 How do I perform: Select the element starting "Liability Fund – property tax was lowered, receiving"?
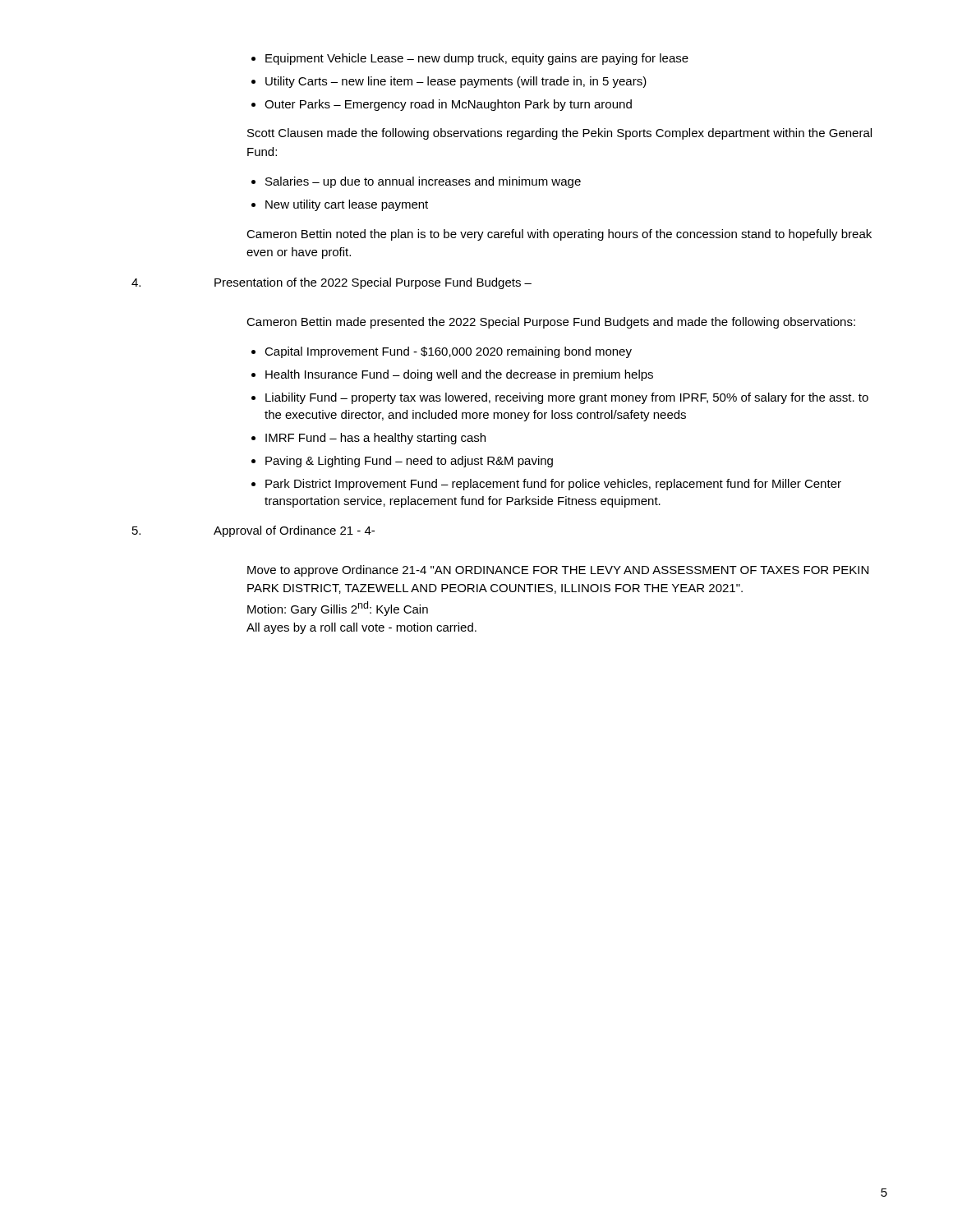567,406
